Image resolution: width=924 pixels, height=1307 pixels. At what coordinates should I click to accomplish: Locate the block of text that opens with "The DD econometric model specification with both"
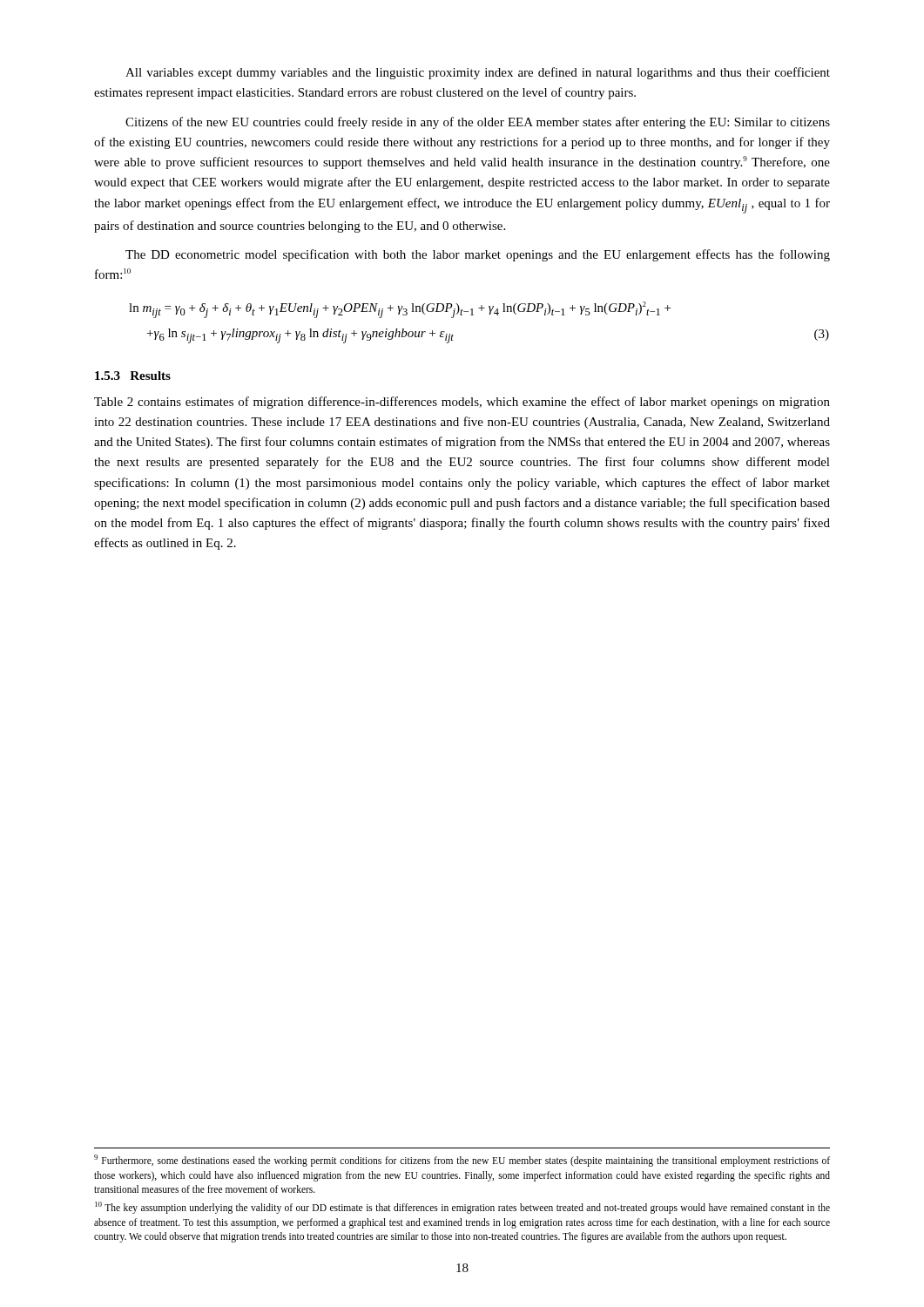click(462, 265)
